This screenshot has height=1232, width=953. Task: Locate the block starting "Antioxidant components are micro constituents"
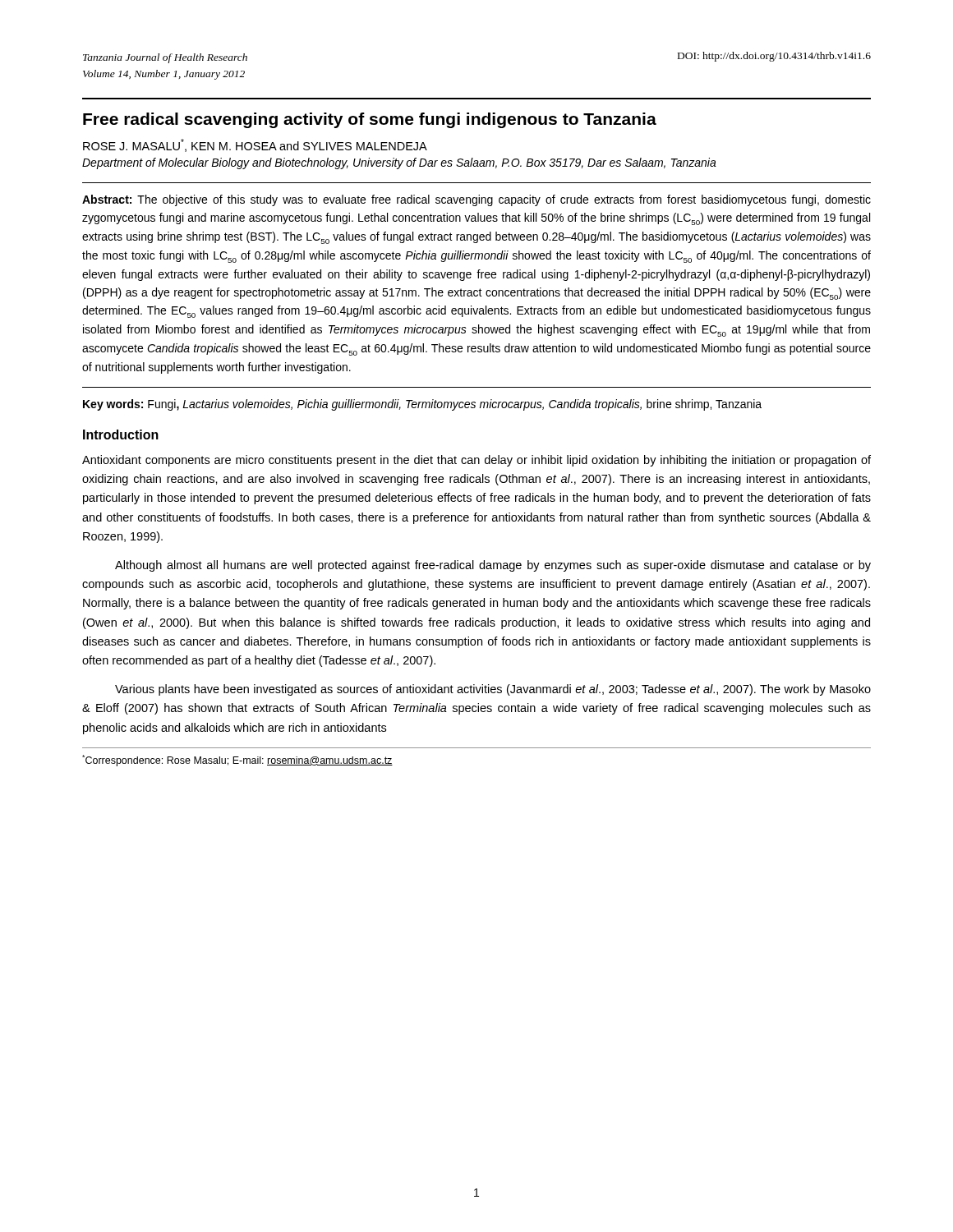[x=476, y=498]
